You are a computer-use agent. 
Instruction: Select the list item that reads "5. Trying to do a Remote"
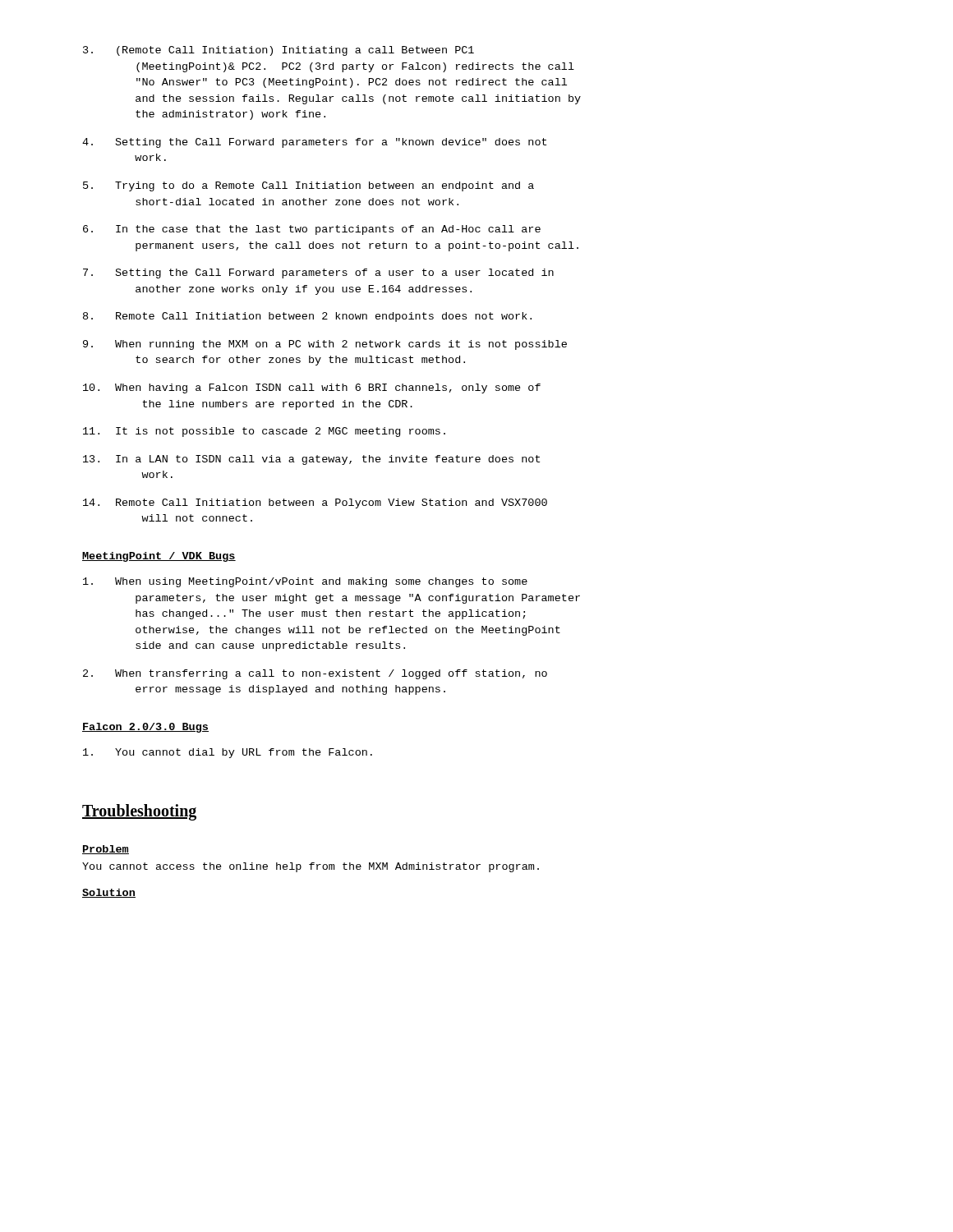[x=476, y=194]
